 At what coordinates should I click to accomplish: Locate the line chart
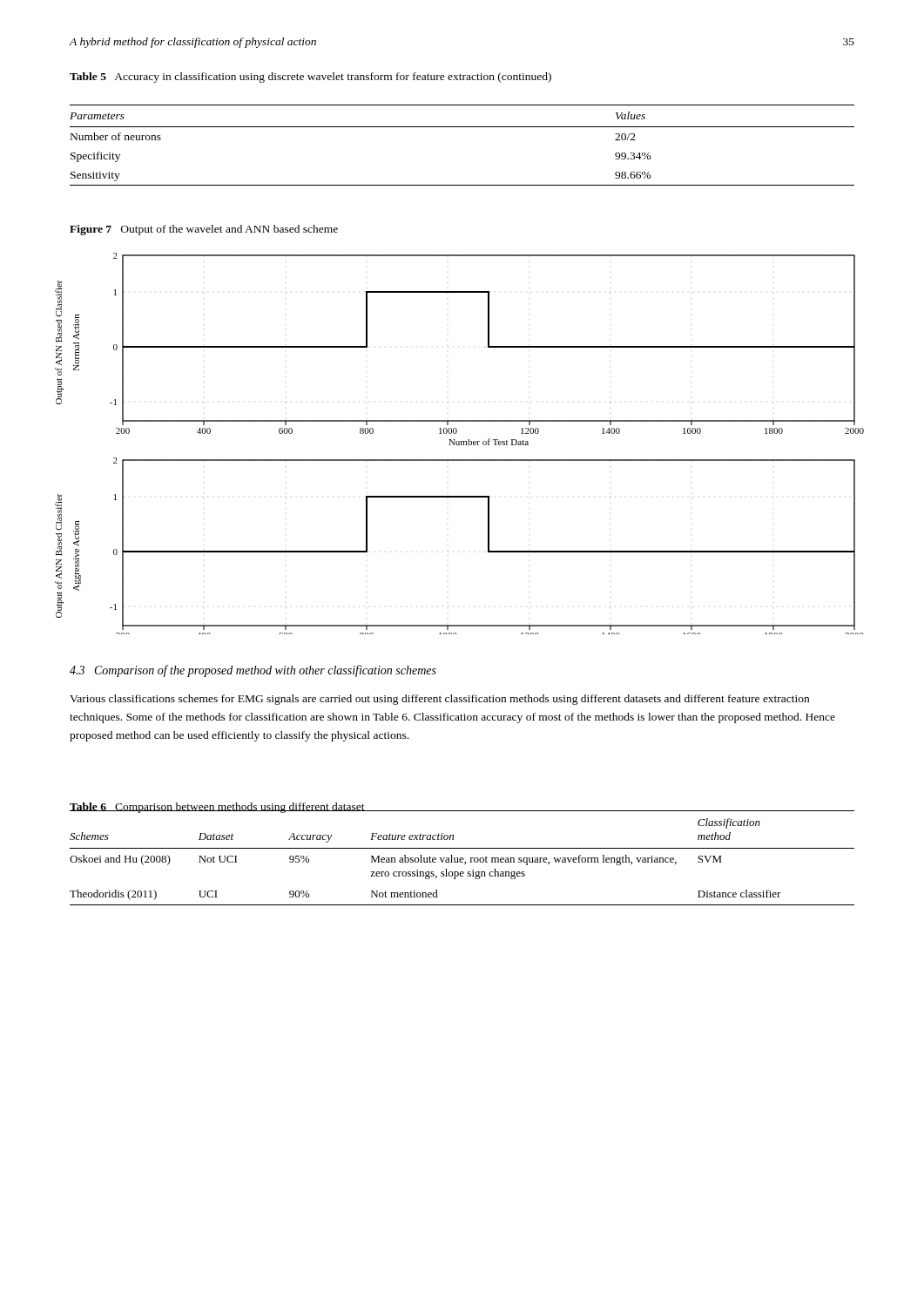pos(462,438)
